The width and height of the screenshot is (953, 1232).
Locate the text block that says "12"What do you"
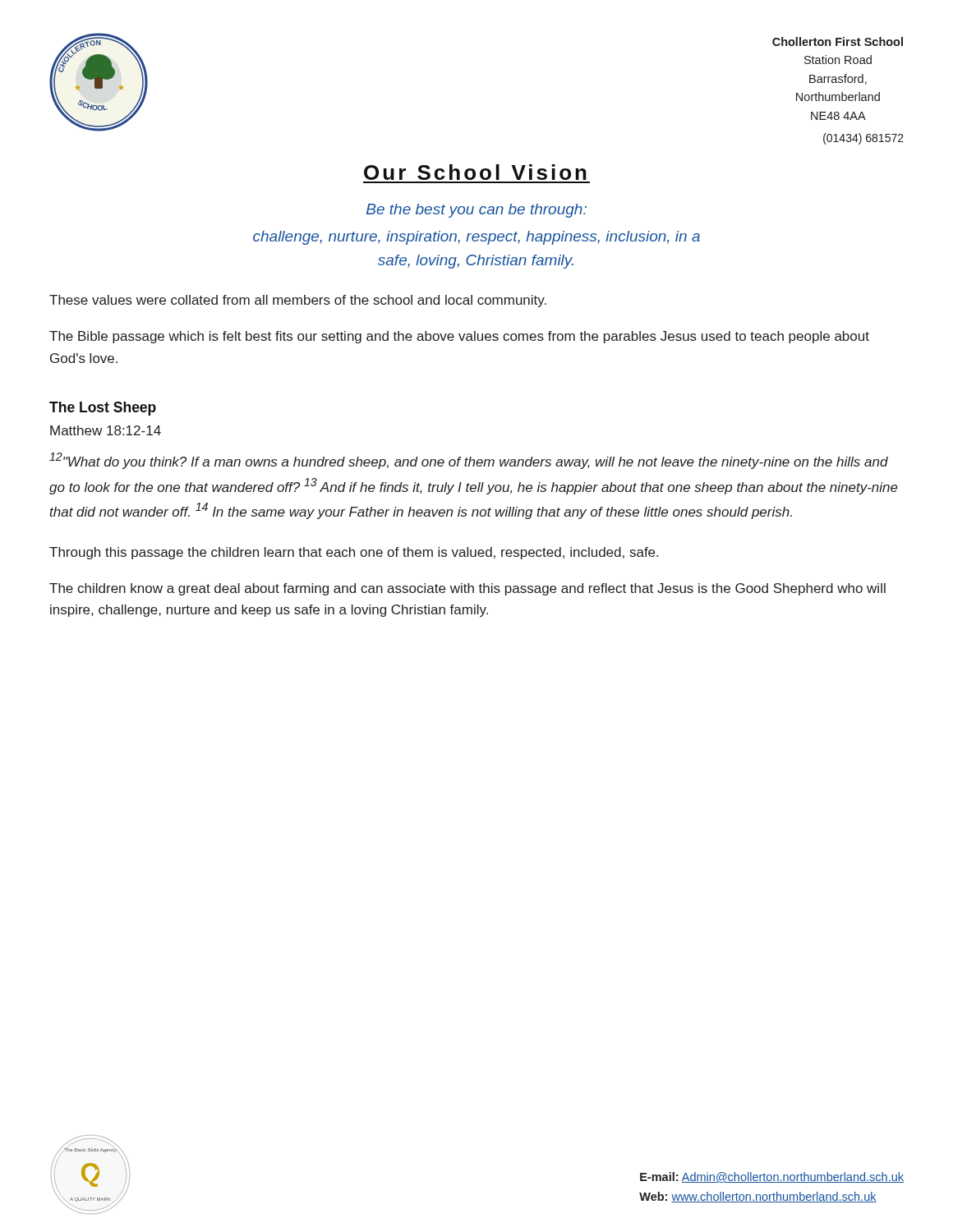point(474,485)
